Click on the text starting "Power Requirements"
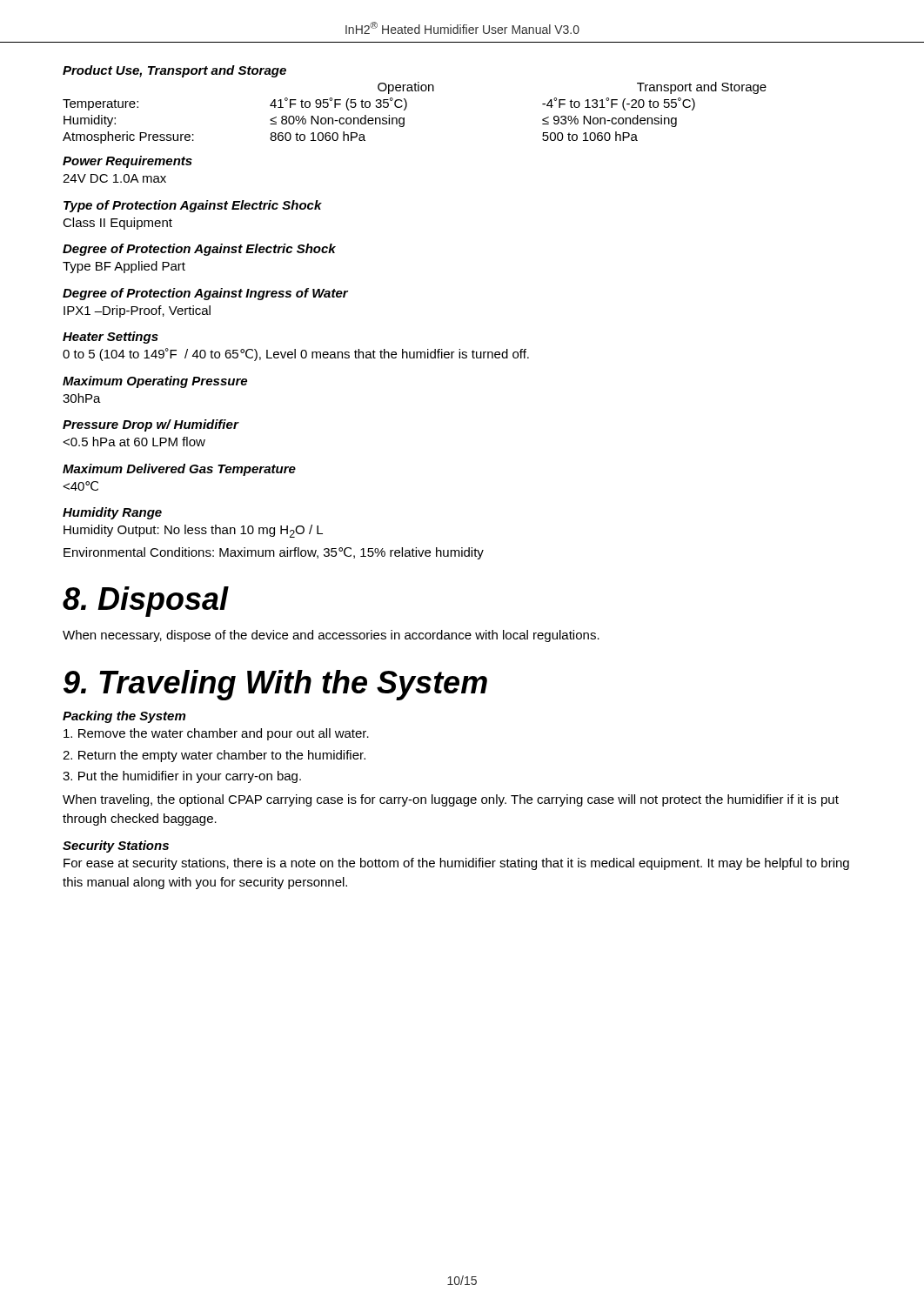924x1305 pixels. (x=128, y=161)
